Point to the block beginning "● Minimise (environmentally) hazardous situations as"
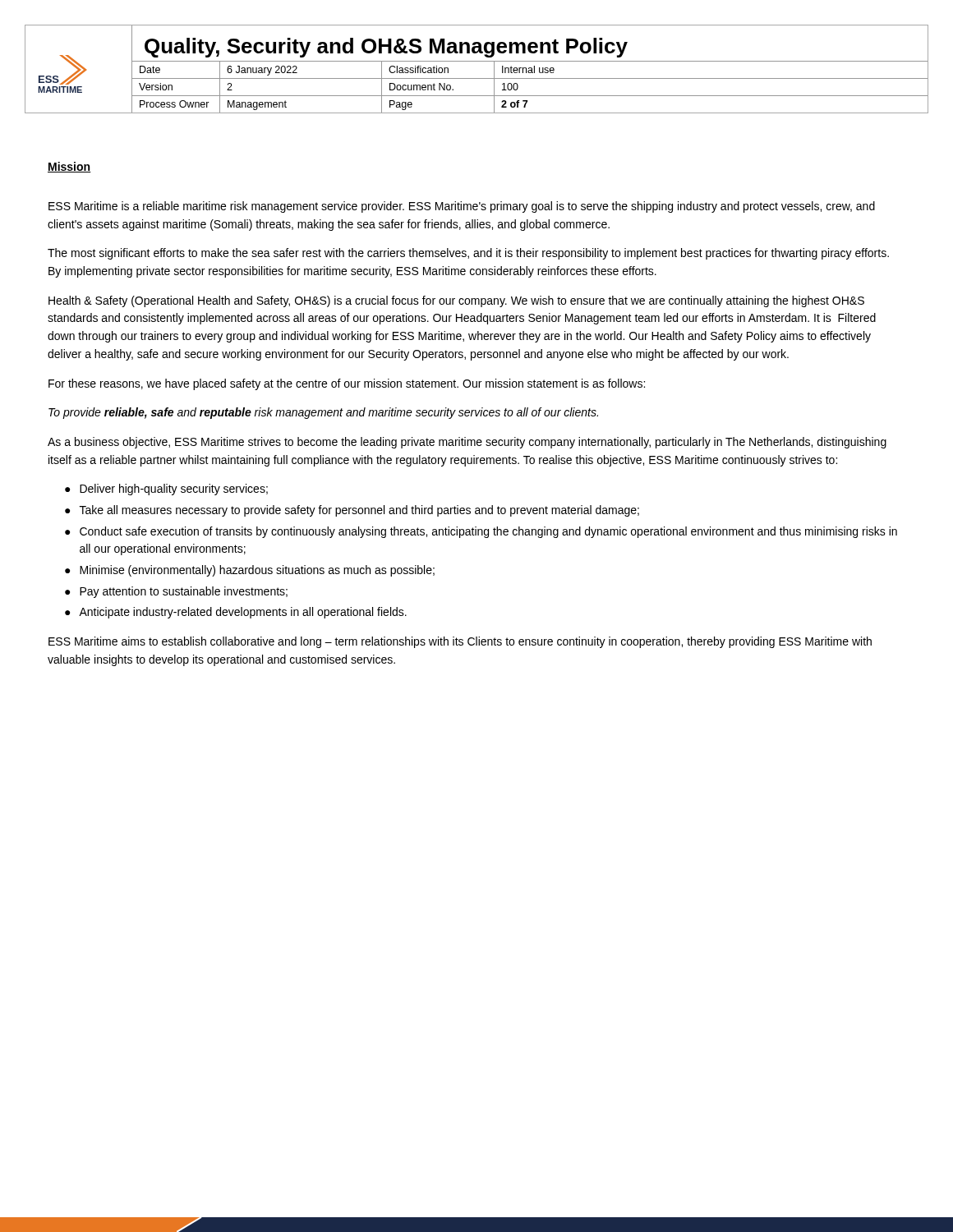 click(x=250, y=571)
